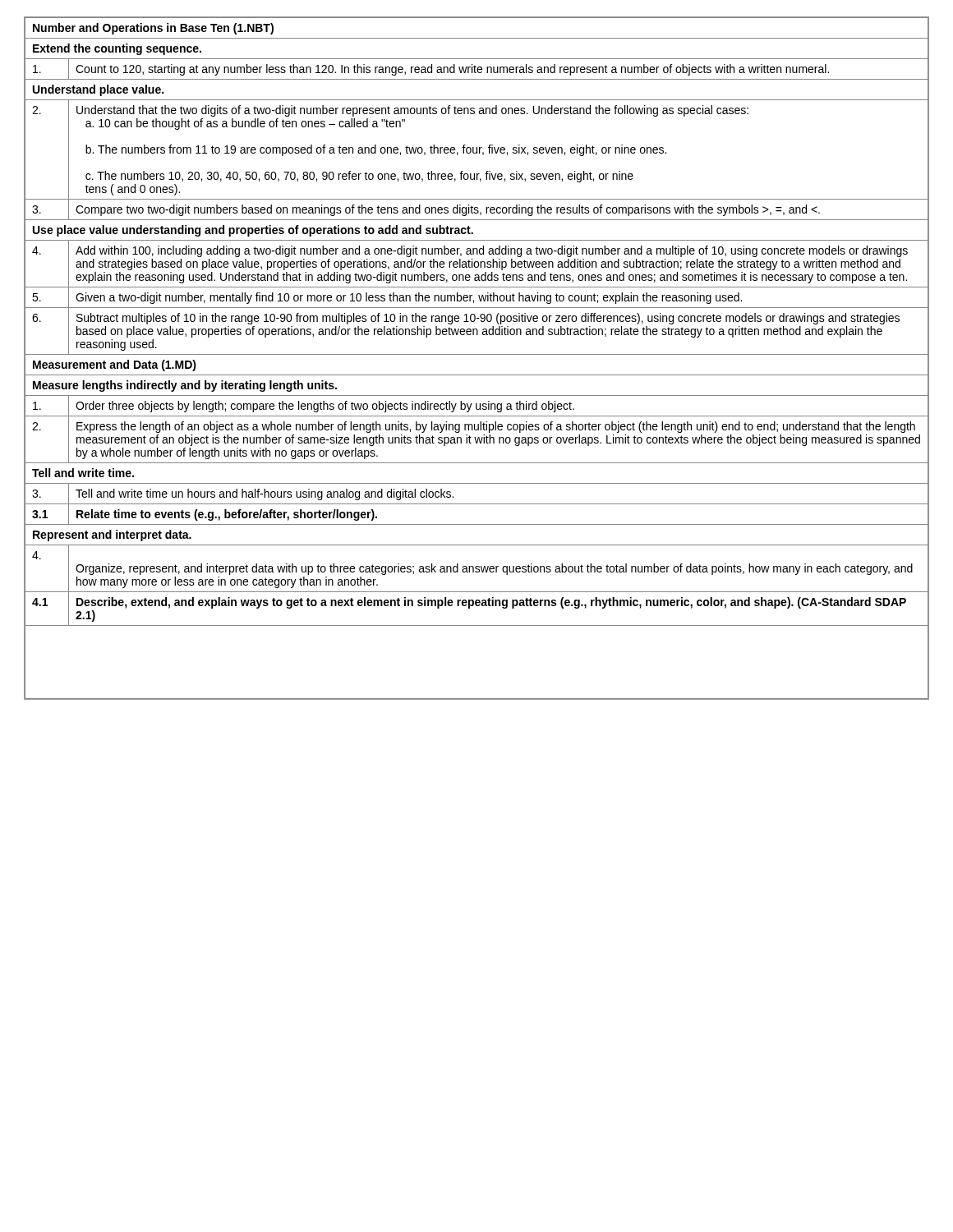Where does it say "Tell and write time."?
The height and width of the screenshot is (1232, 953).
coord(83,473)
